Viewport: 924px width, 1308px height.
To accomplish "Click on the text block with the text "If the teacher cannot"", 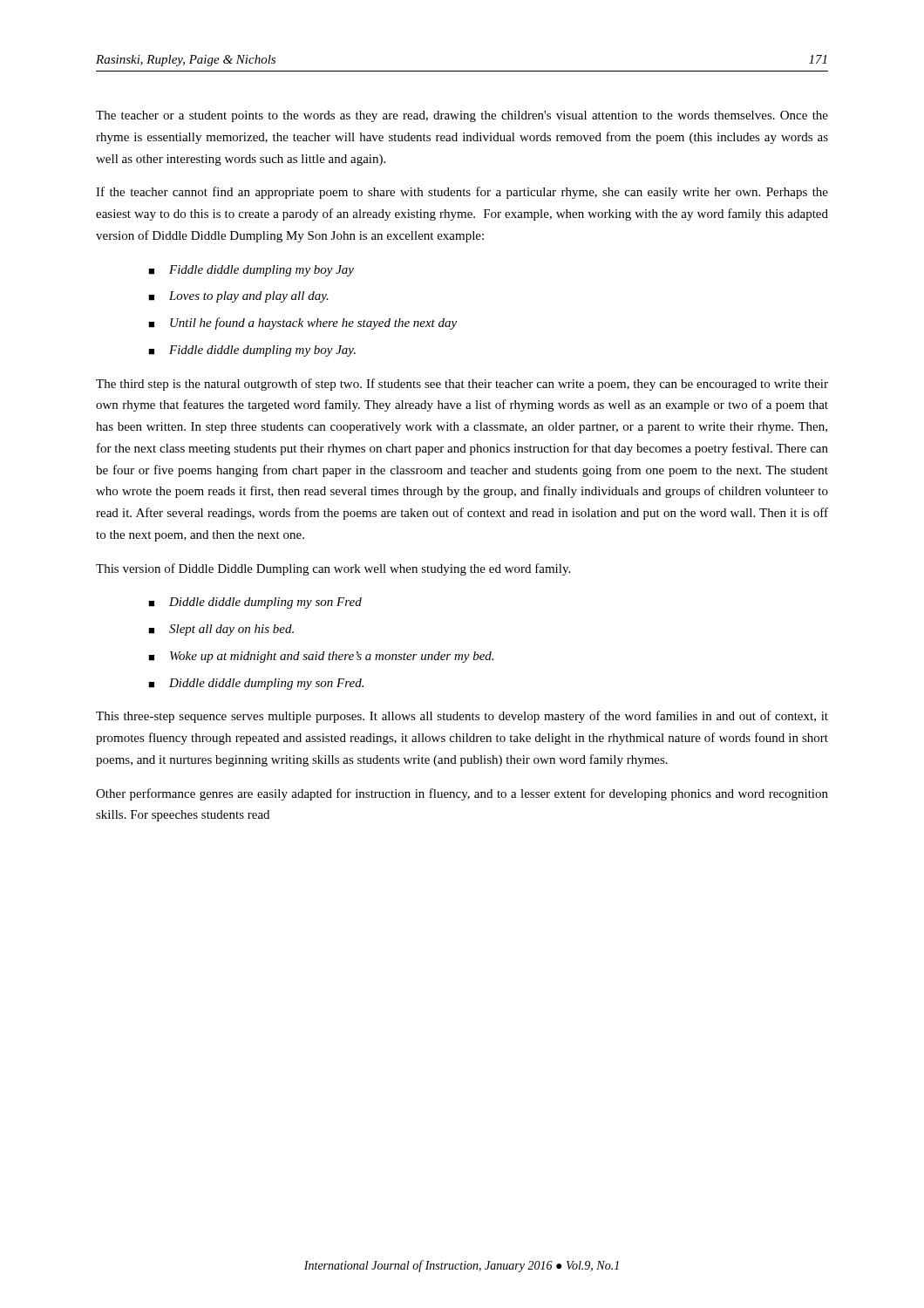I will click(462, 214).
